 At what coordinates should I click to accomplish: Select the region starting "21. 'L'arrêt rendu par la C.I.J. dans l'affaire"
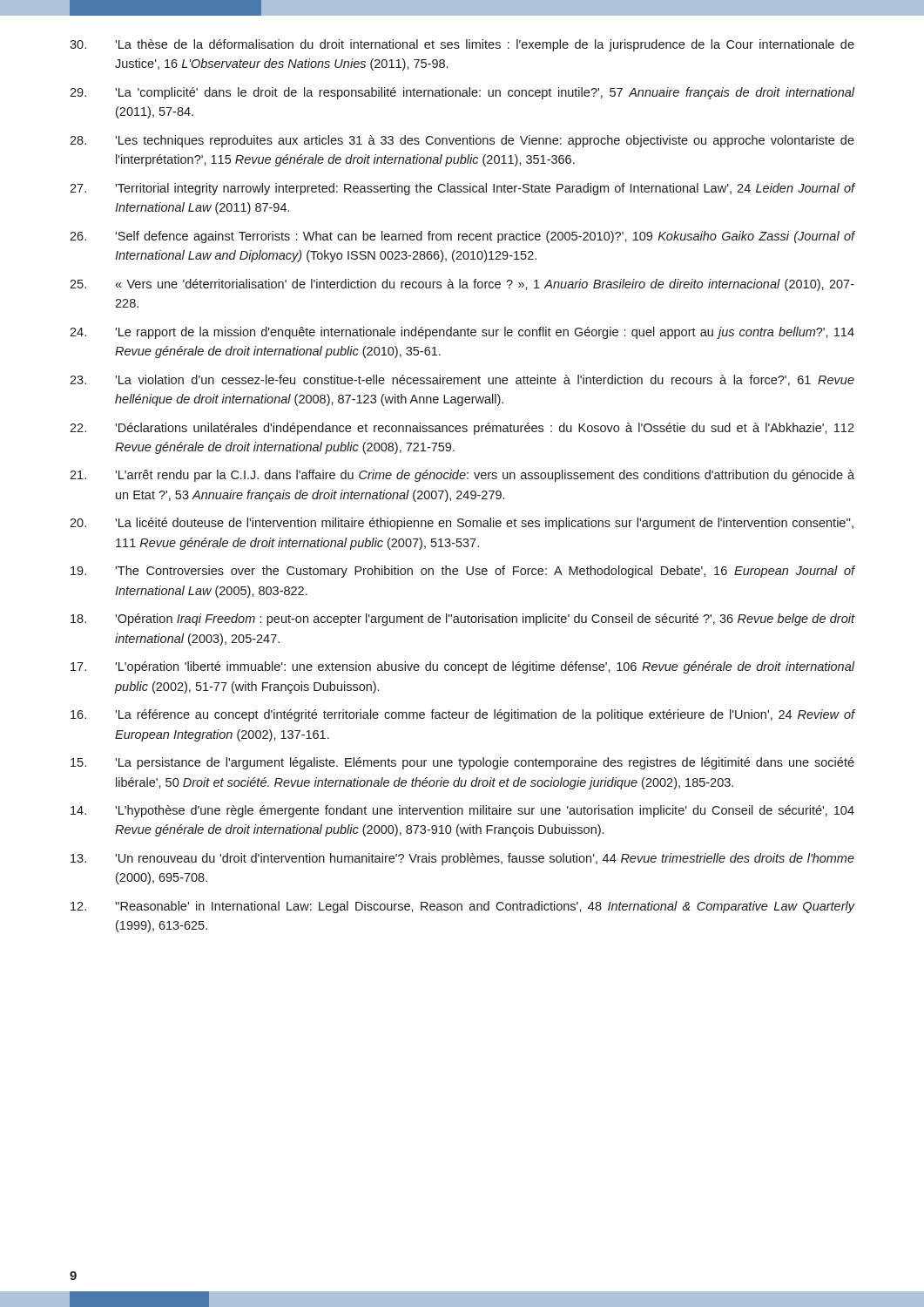[462, 485]
